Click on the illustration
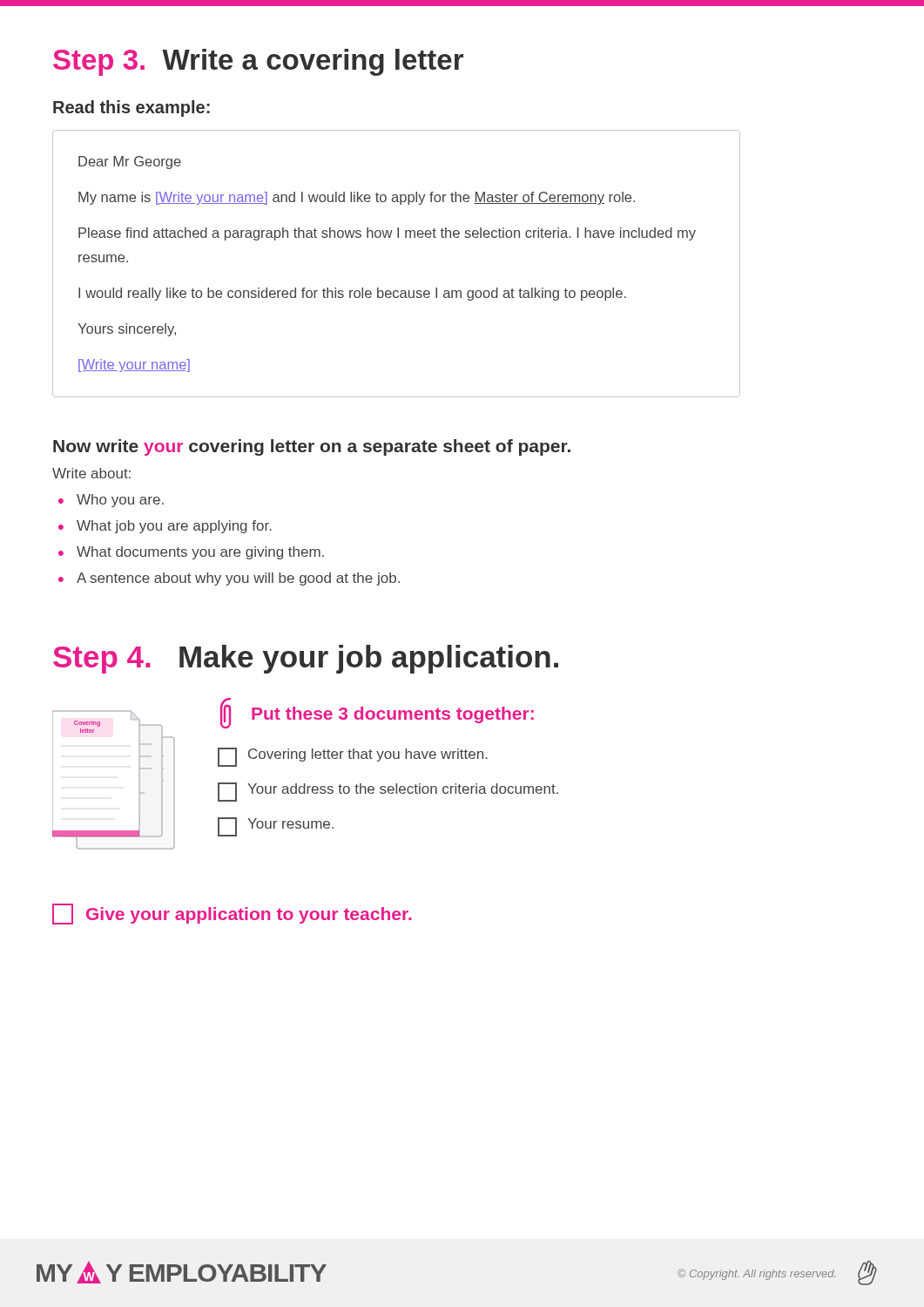The width and height of the screenshot is (924, 1307). [x=122, y=782]
